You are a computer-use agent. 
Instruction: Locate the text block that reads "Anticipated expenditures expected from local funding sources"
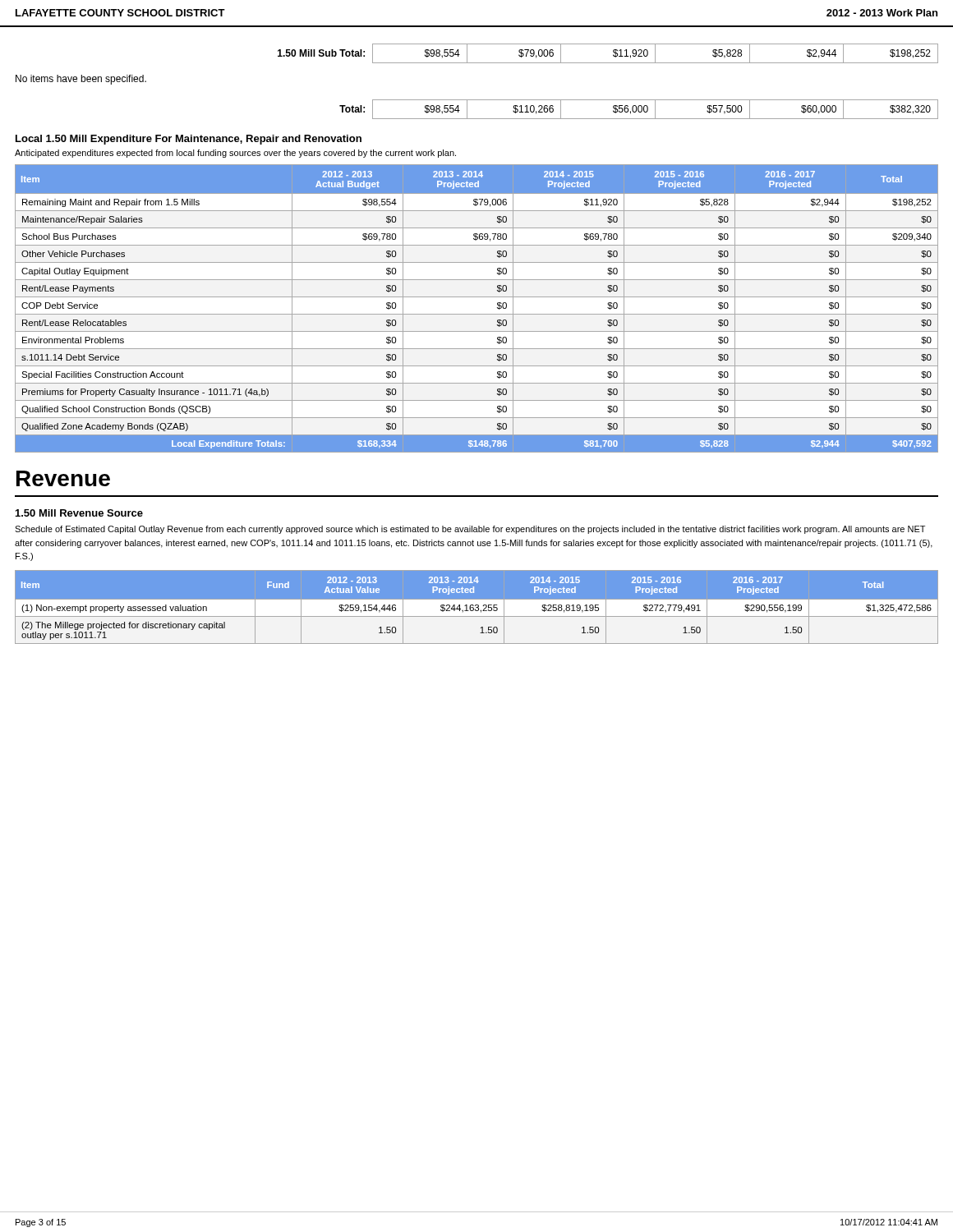pos(236,153)
